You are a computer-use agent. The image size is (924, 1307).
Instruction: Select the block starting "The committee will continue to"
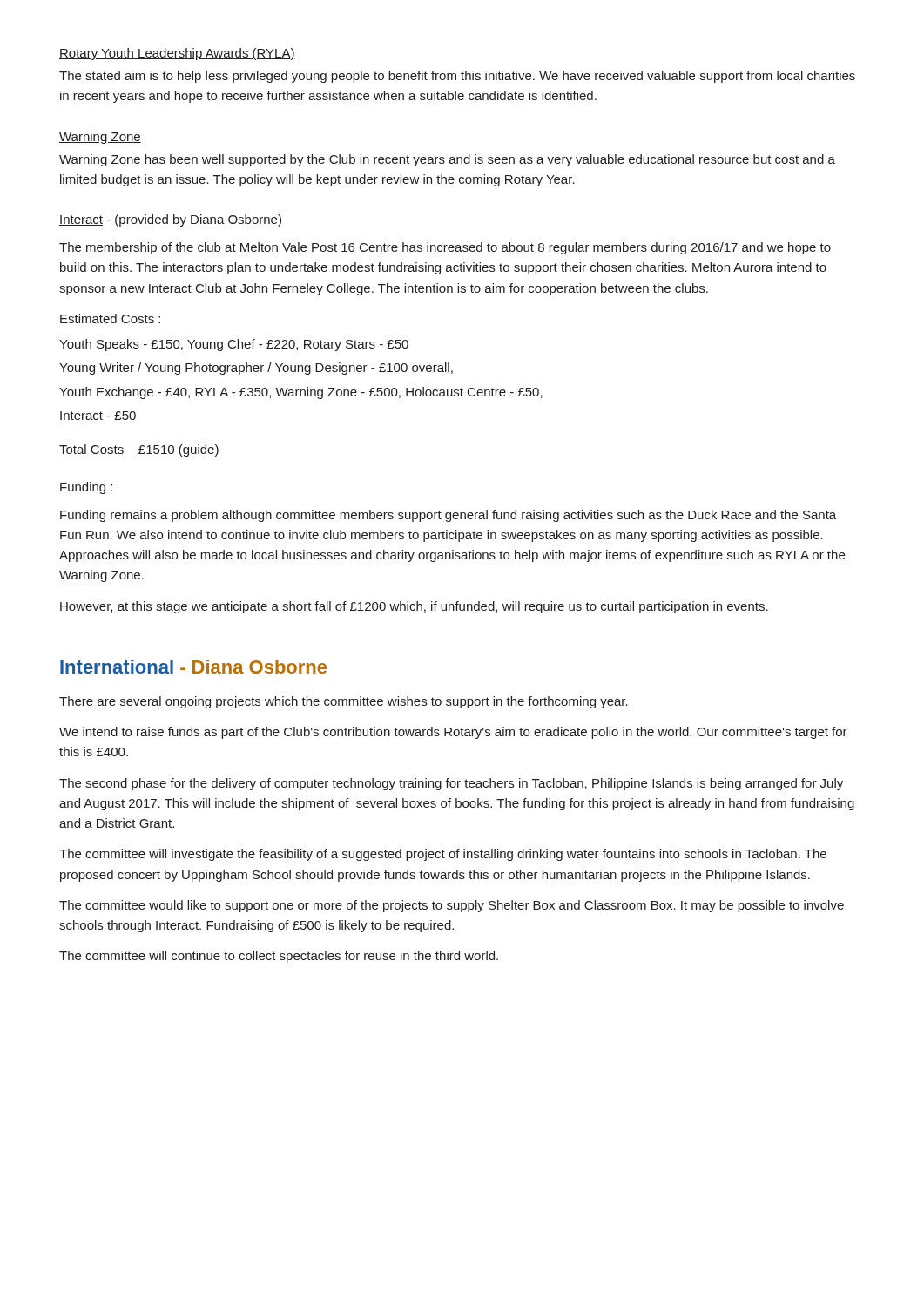click(x=279, y=956)
